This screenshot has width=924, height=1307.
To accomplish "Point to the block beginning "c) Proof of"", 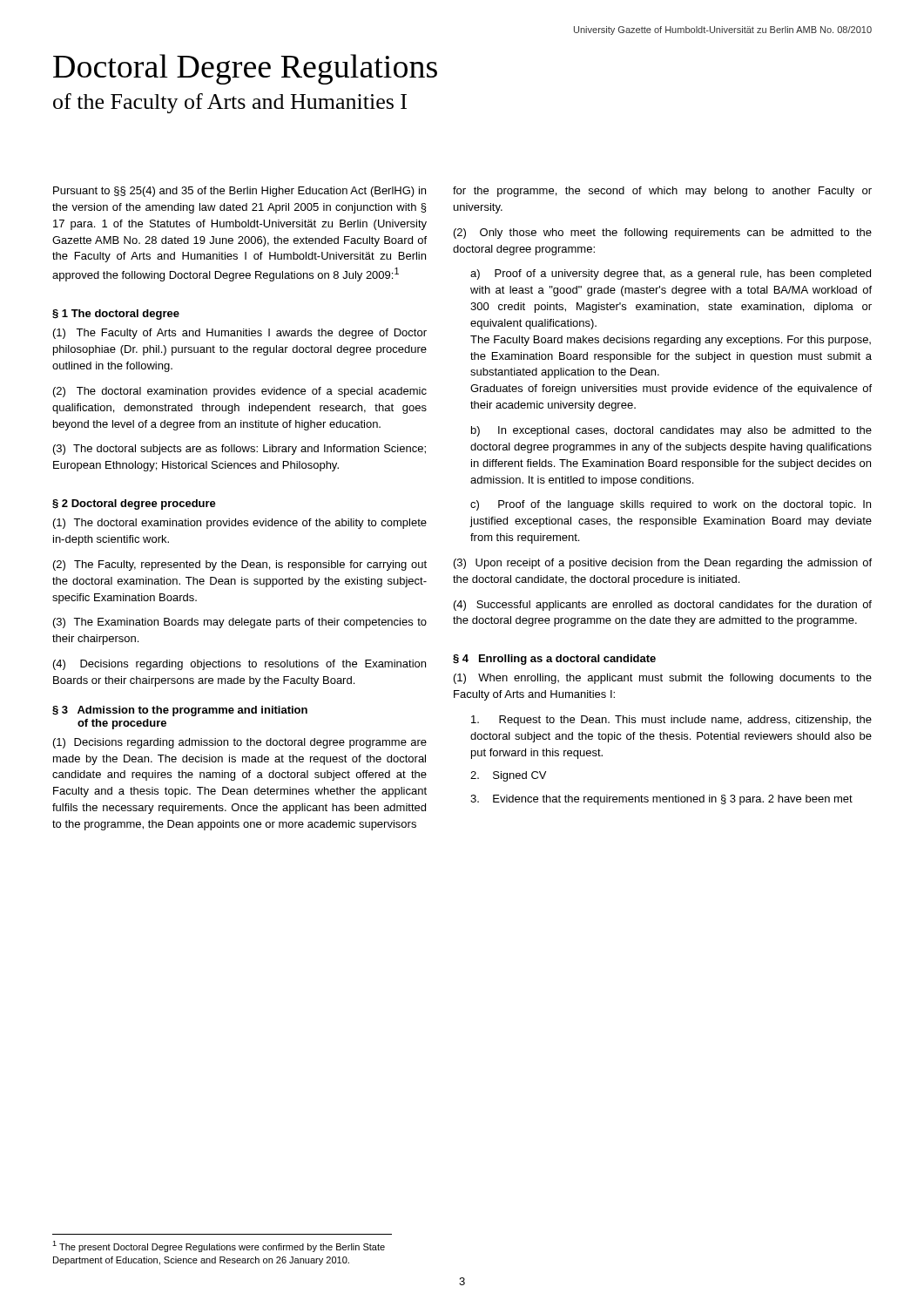I will tap(671, 522).
